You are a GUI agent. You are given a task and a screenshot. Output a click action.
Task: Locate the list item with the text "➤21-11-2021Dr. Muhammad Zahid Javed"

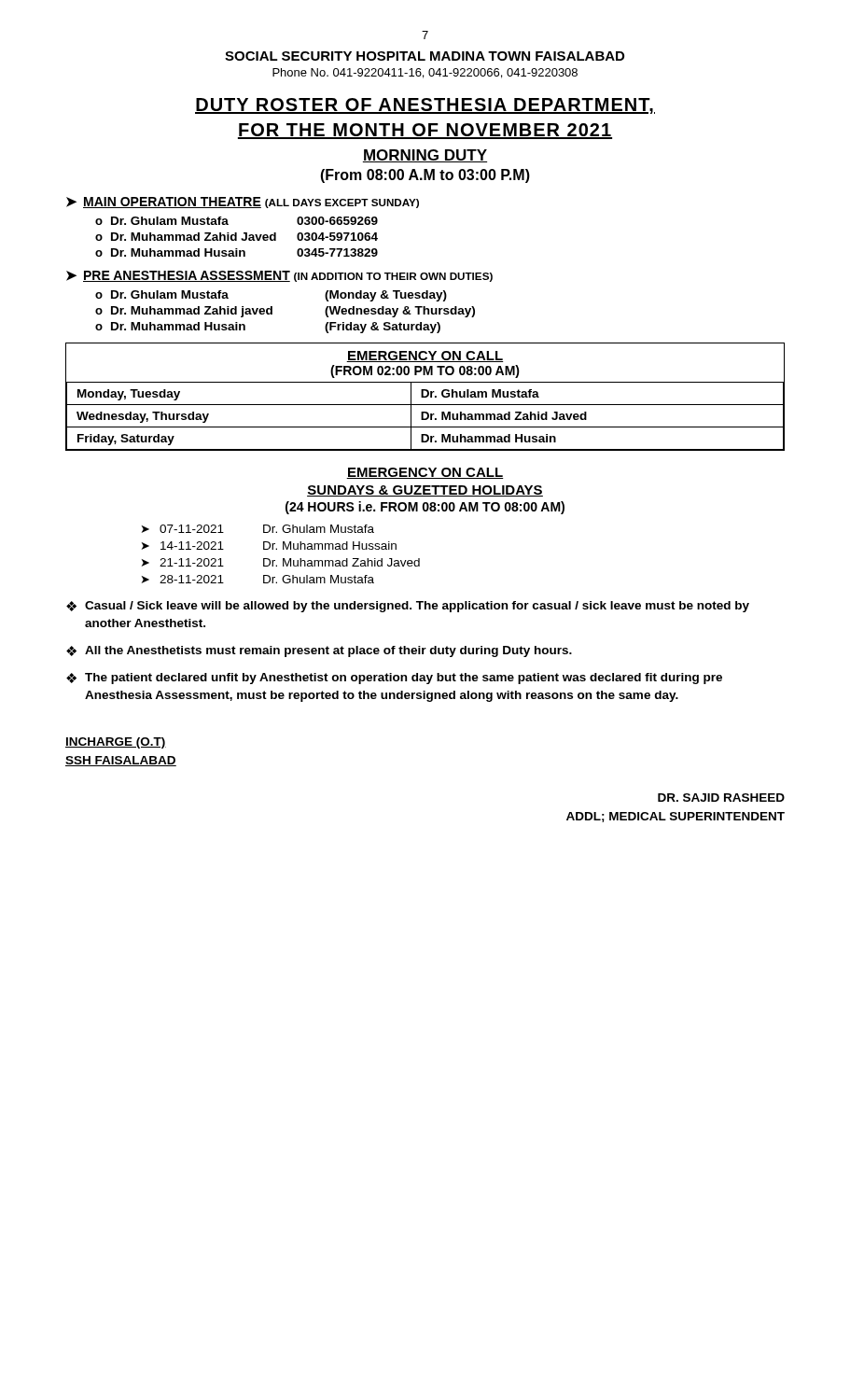pyautogui.click(x=280, y=562)
